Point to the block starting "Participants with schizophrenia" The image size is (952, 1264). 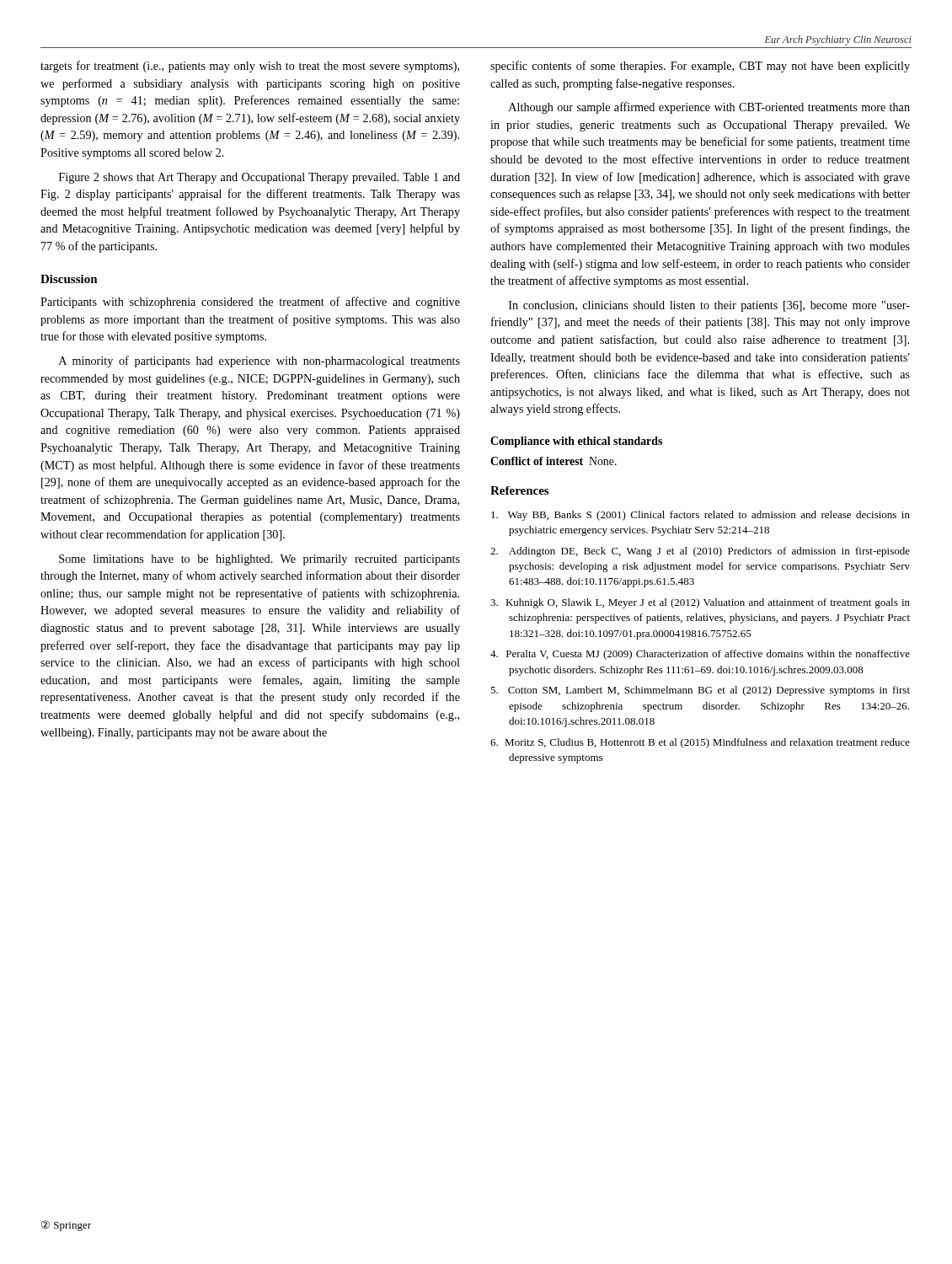(250, 320)
